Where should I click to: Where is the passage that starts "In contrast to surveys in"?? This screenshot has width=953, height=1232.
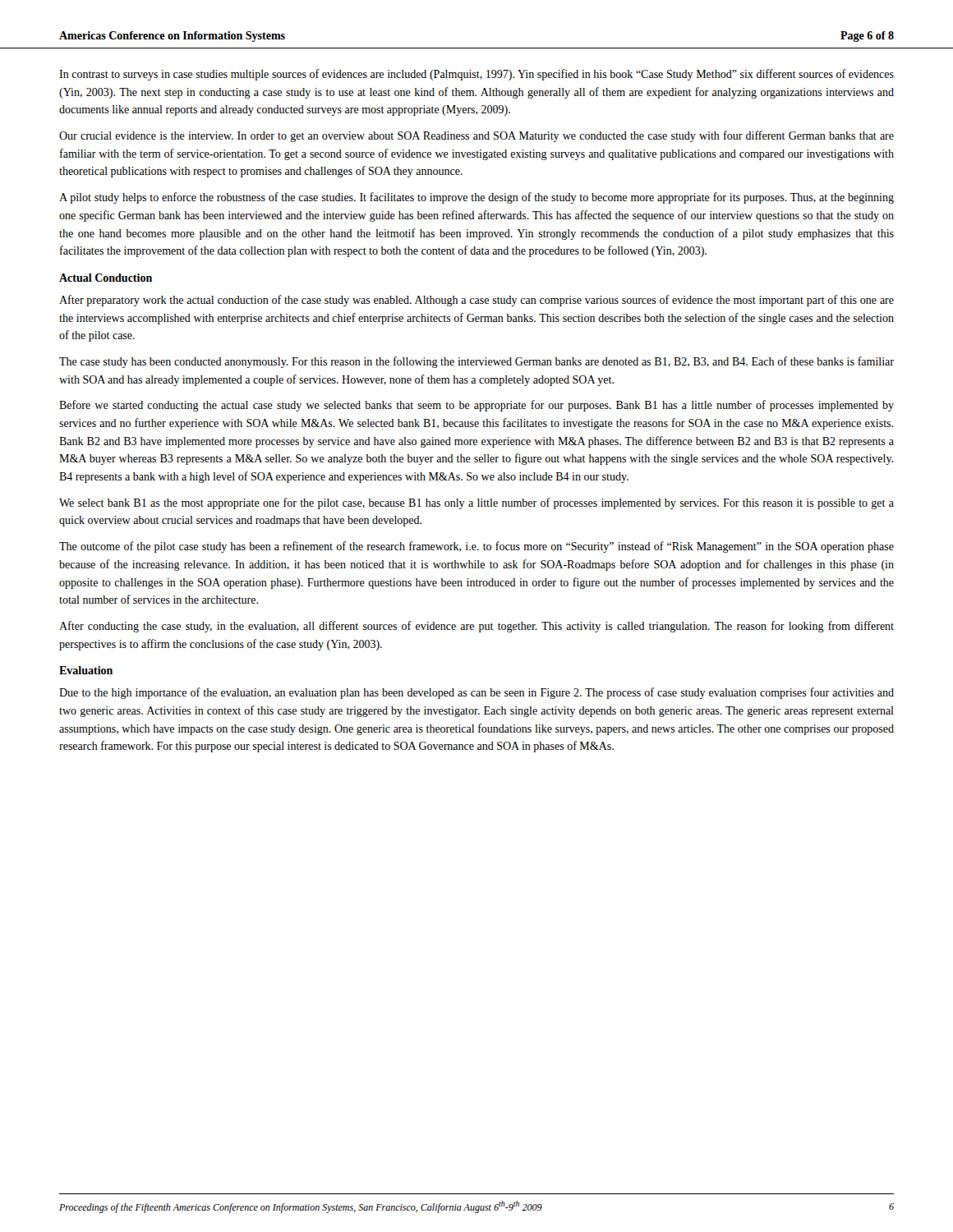coord(476,92)
